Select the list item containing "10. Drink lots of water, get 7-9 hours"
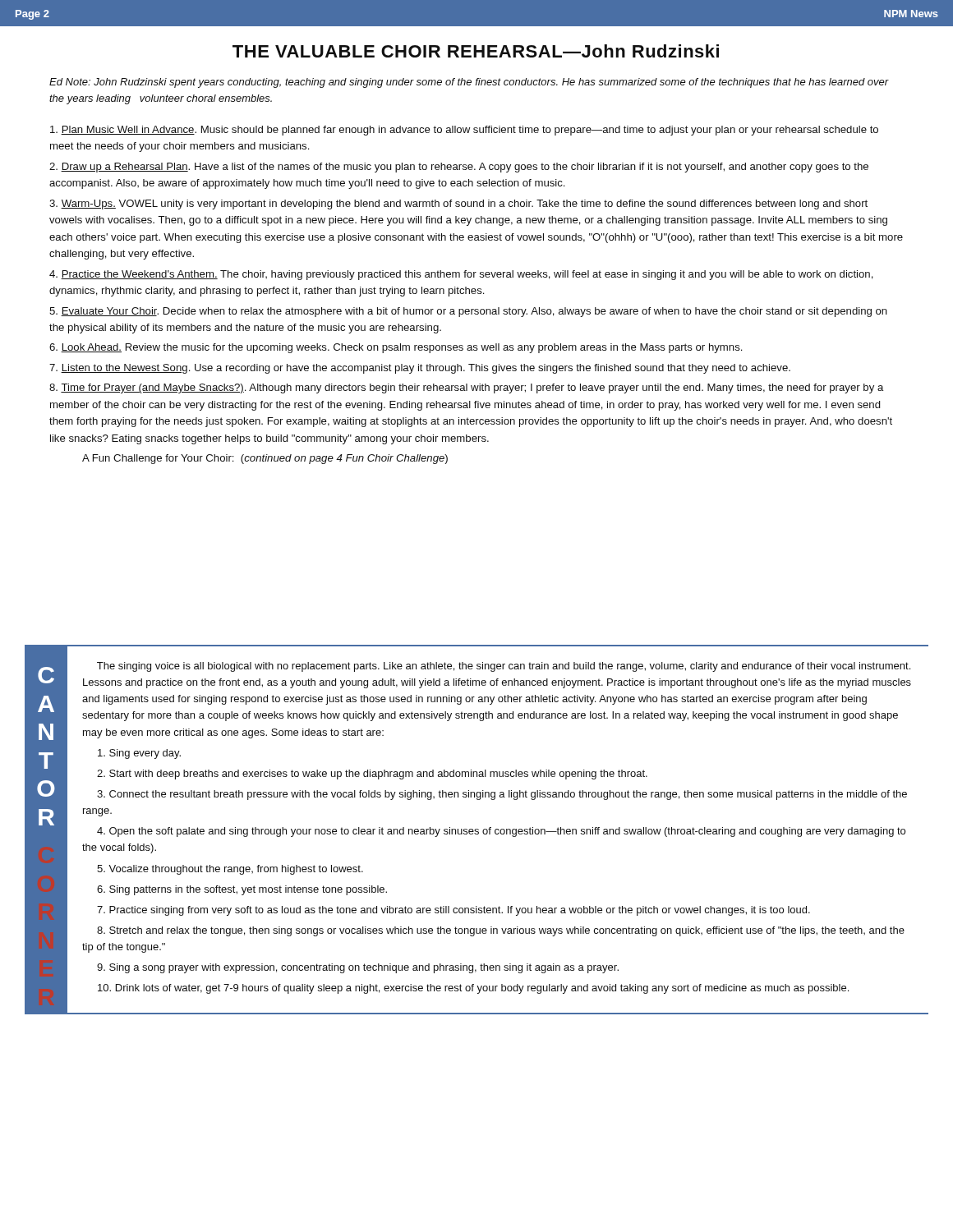This screenshot has width=953, height=1232. (498, 988)
